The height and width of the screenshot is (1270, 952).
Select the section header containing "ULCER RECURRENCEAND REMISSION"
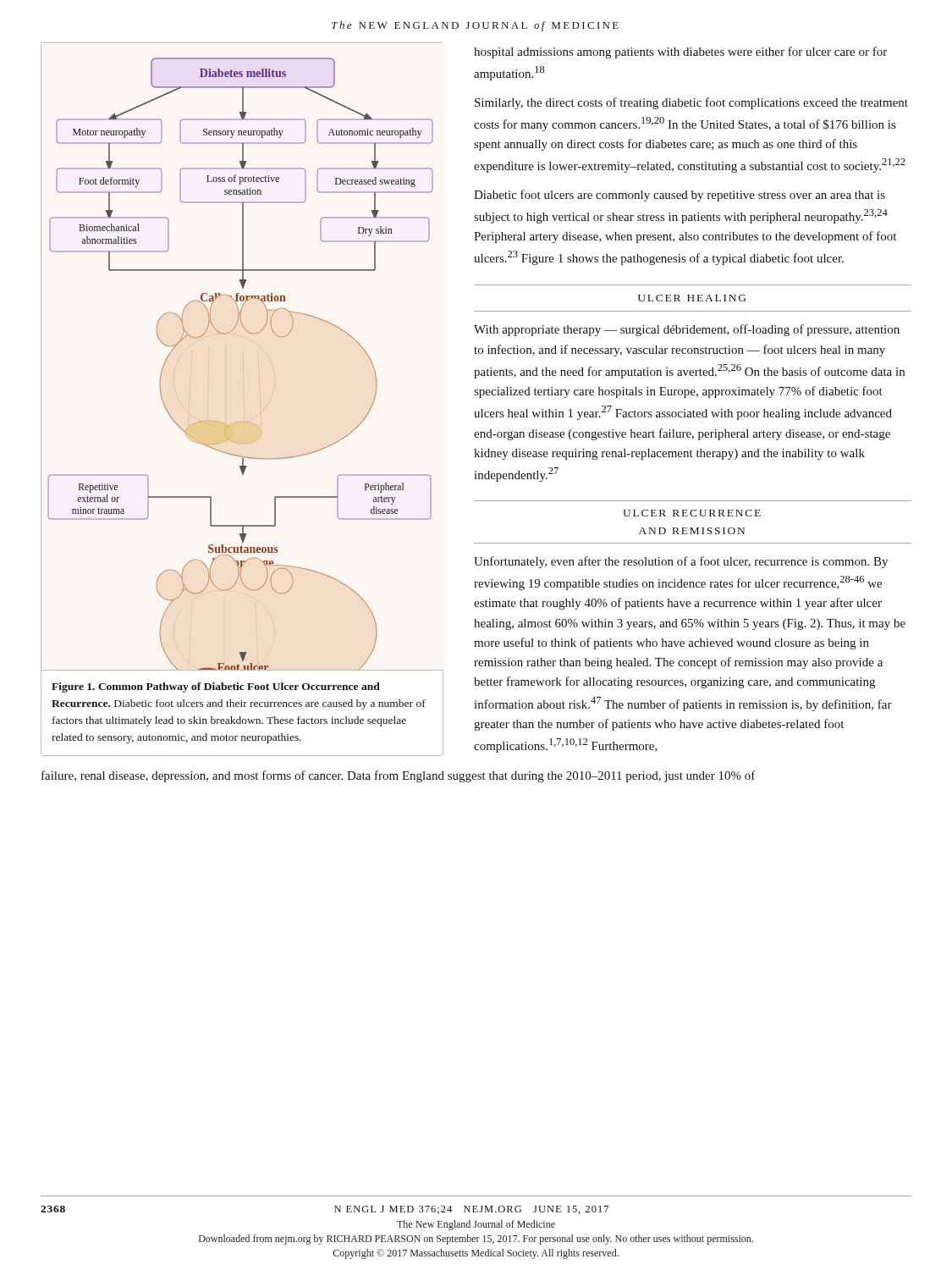pos(693,522)
